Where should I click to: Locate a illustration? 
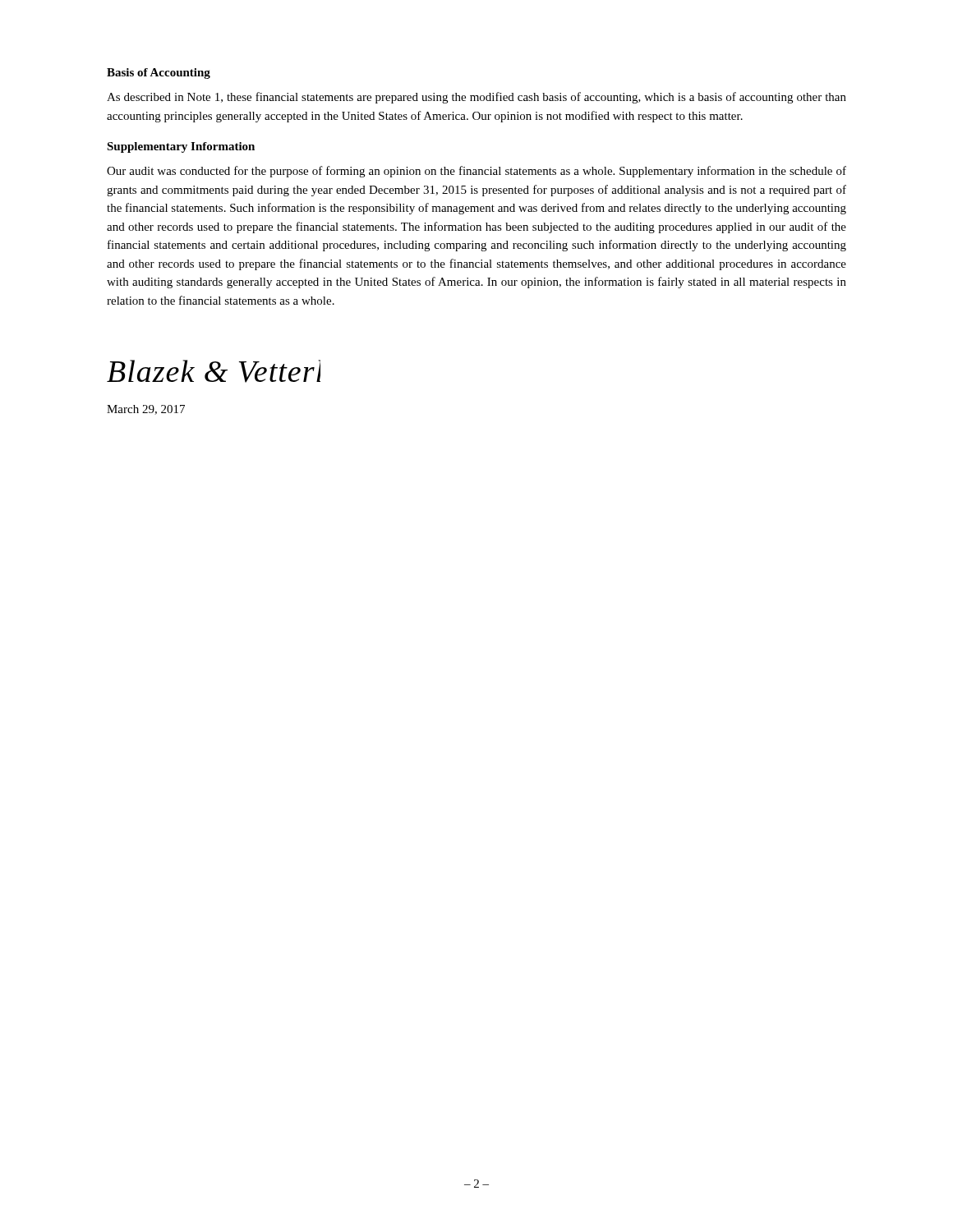coord(214,368)
